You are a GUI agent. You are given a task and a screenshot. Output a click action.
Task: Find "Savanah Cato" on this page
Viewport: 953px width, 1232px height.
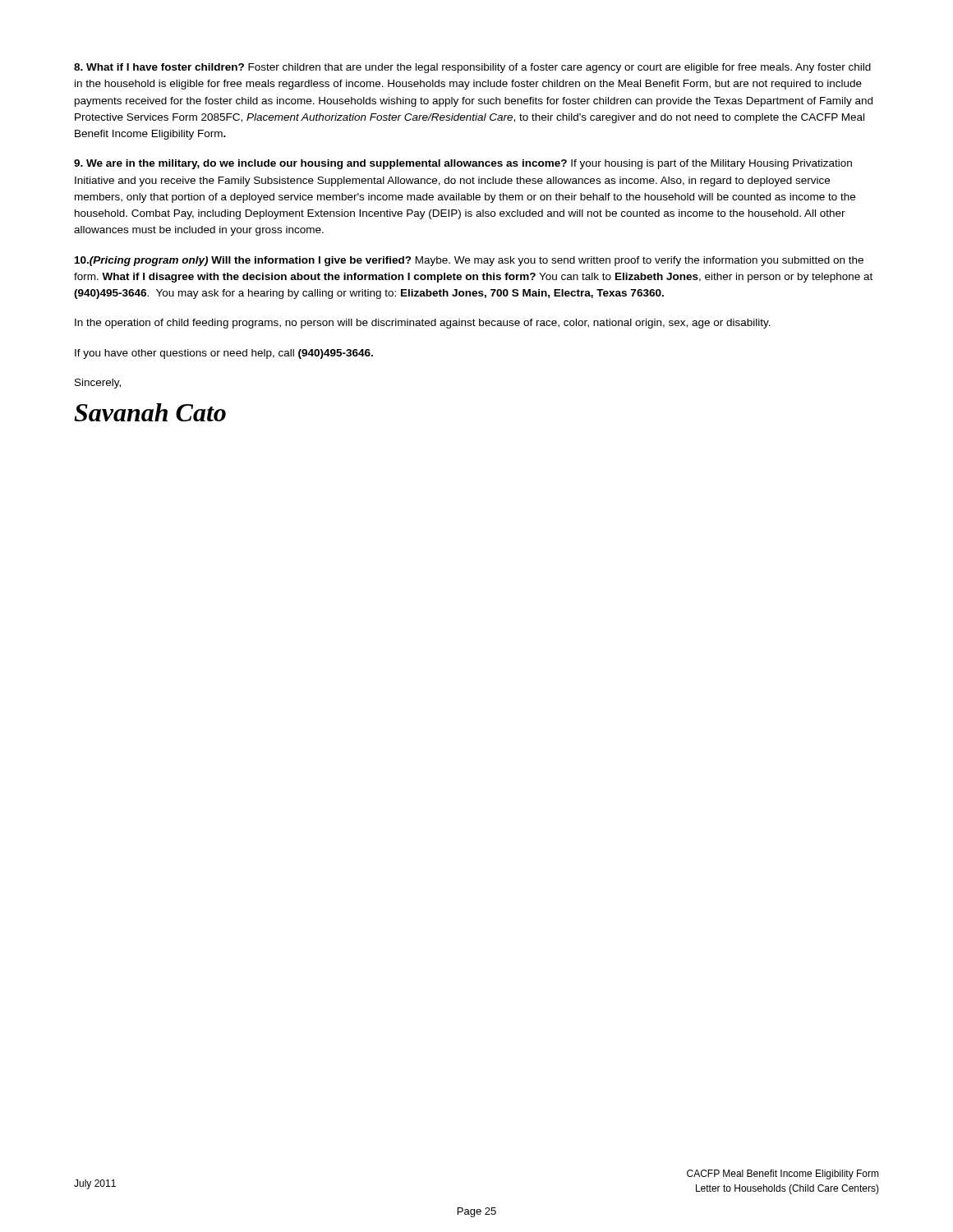click(x=150, y=412)
